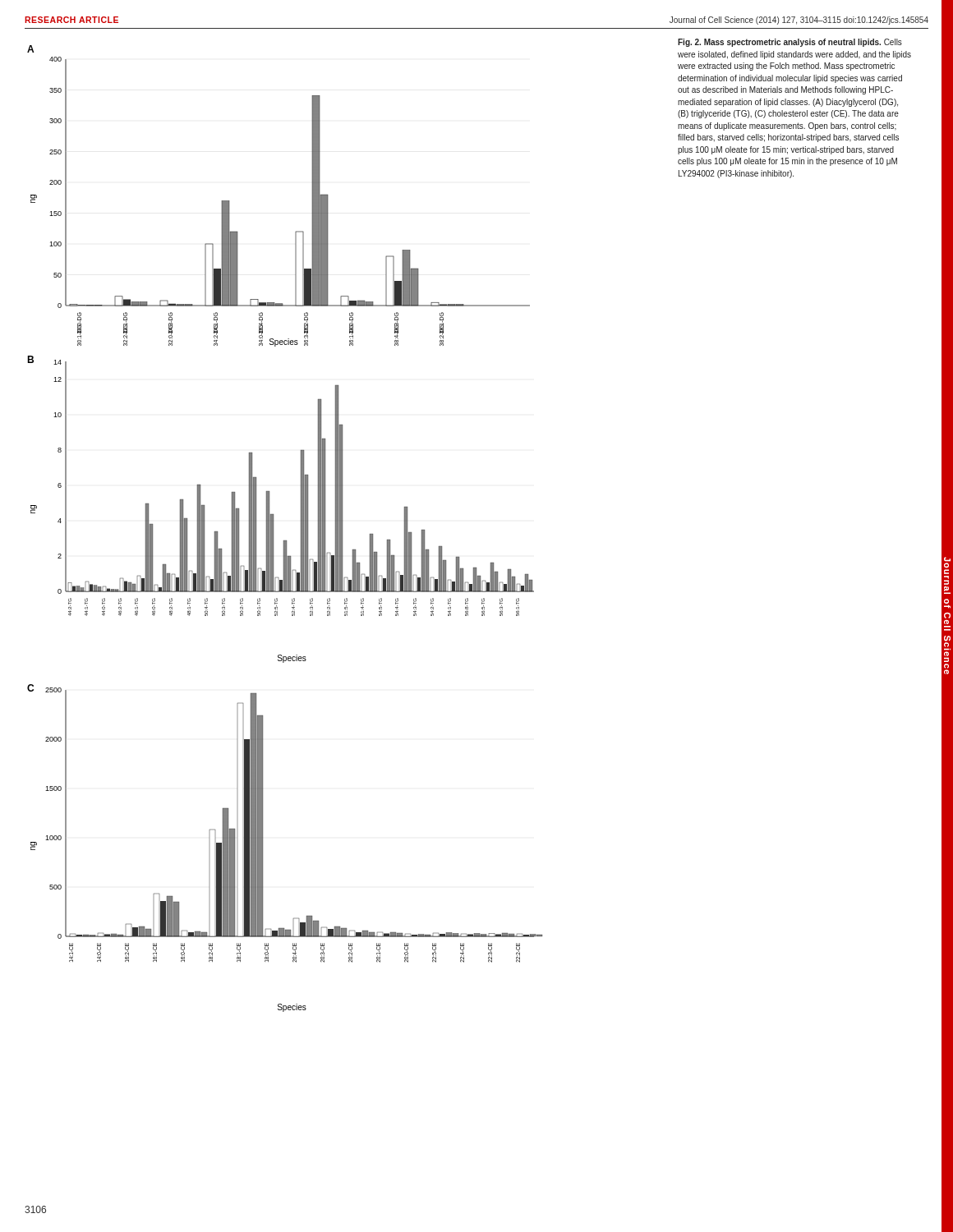Find the region starting "Fig. 2. Mass"

point(795,108)
